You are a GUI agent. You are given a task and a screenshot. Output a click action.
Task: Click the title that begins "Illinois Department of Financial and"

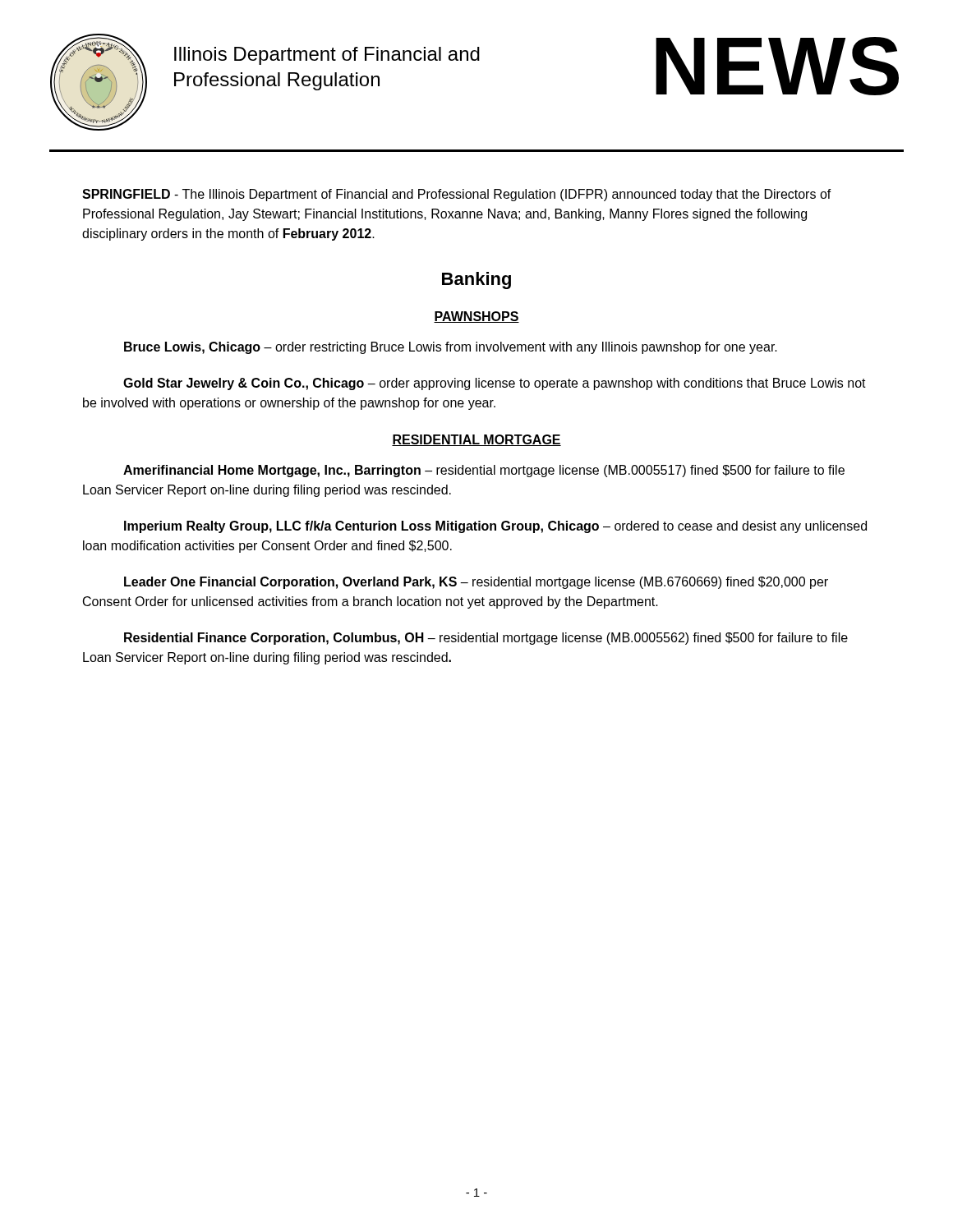[x=326, y=67]
